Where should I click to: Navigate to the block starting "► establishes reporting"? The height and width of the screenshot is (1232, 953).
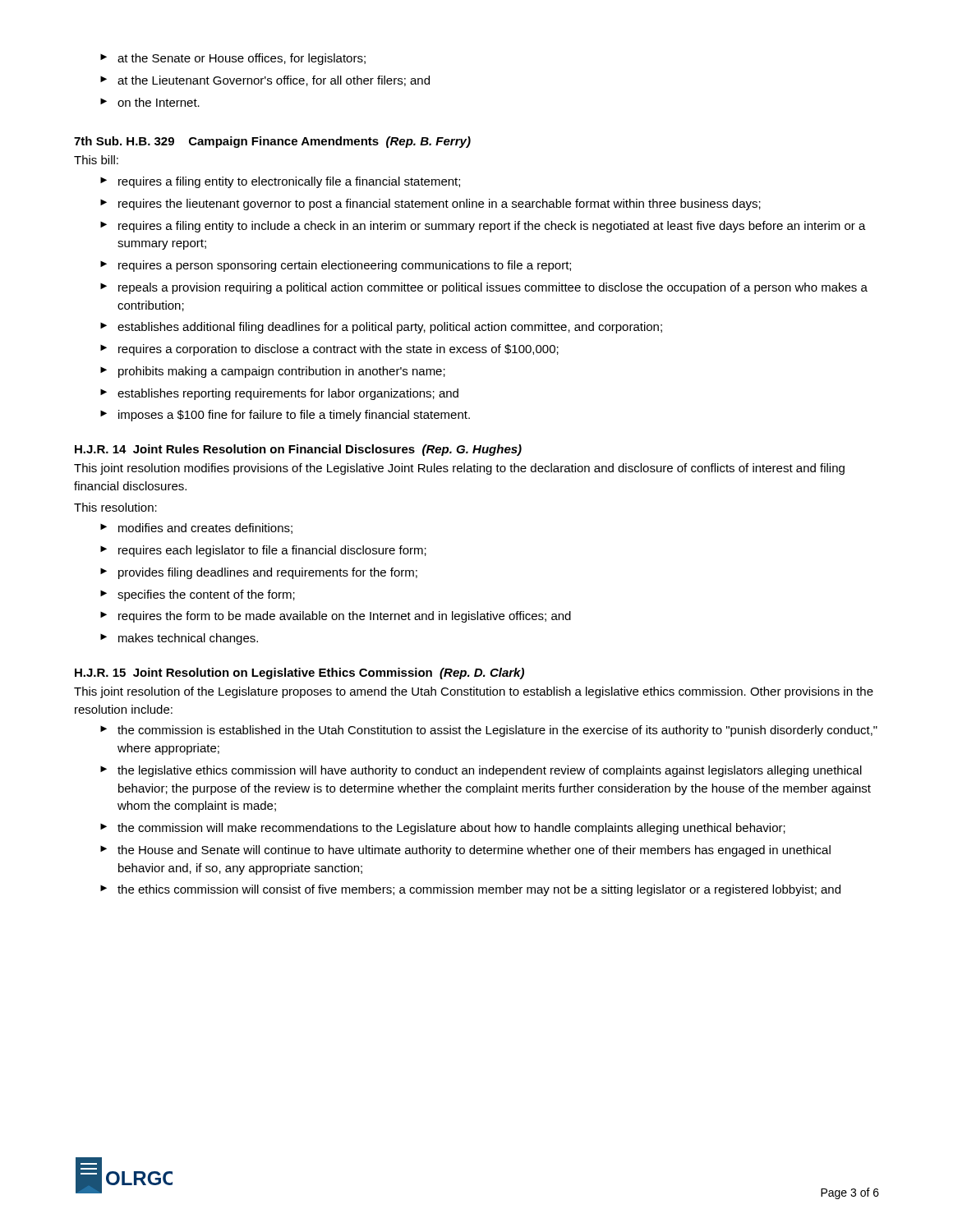coord(279,394)
